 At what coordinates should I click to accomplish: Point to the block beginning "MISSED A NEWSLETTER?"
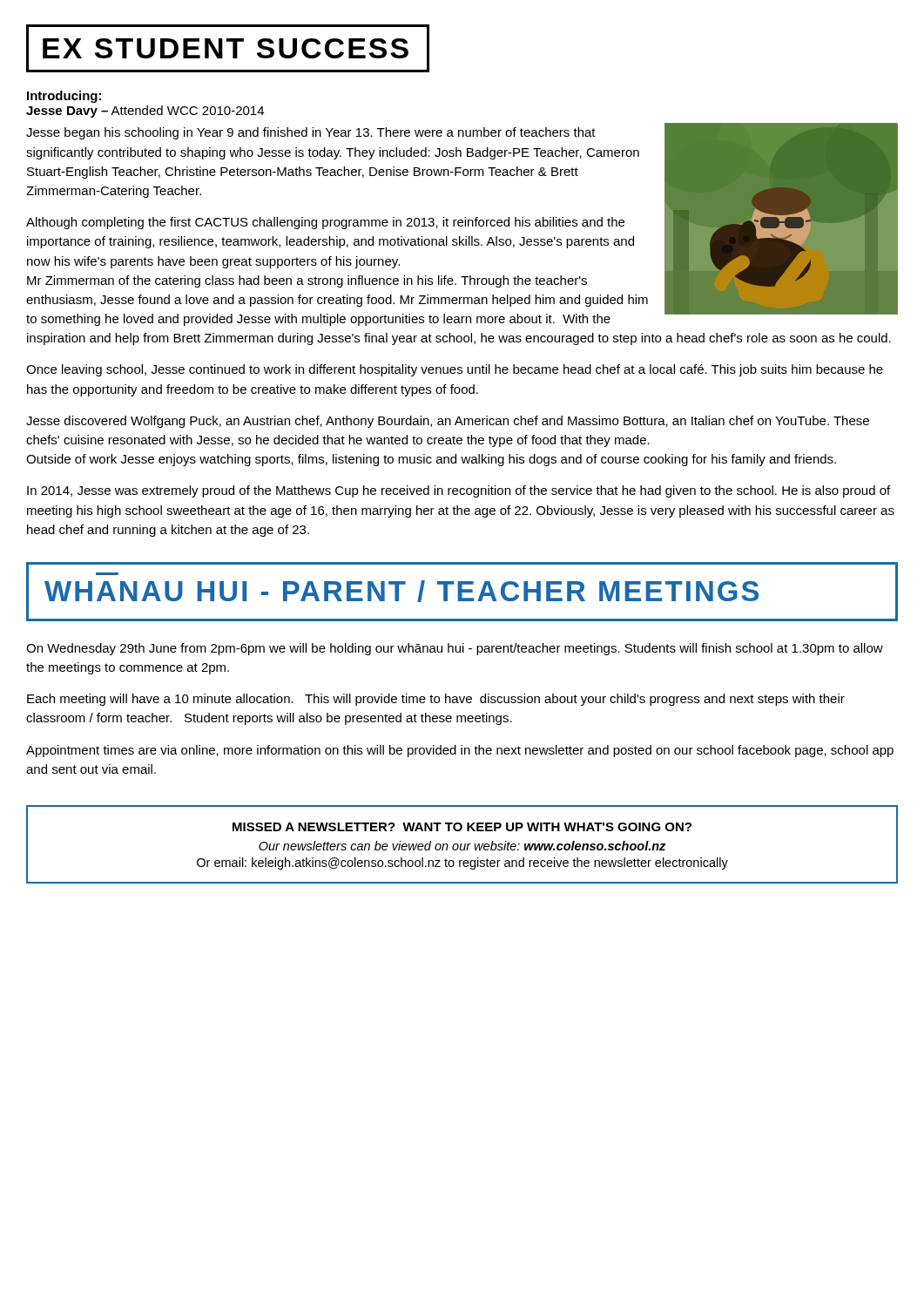pyautogui.click(x=462, y=844)
